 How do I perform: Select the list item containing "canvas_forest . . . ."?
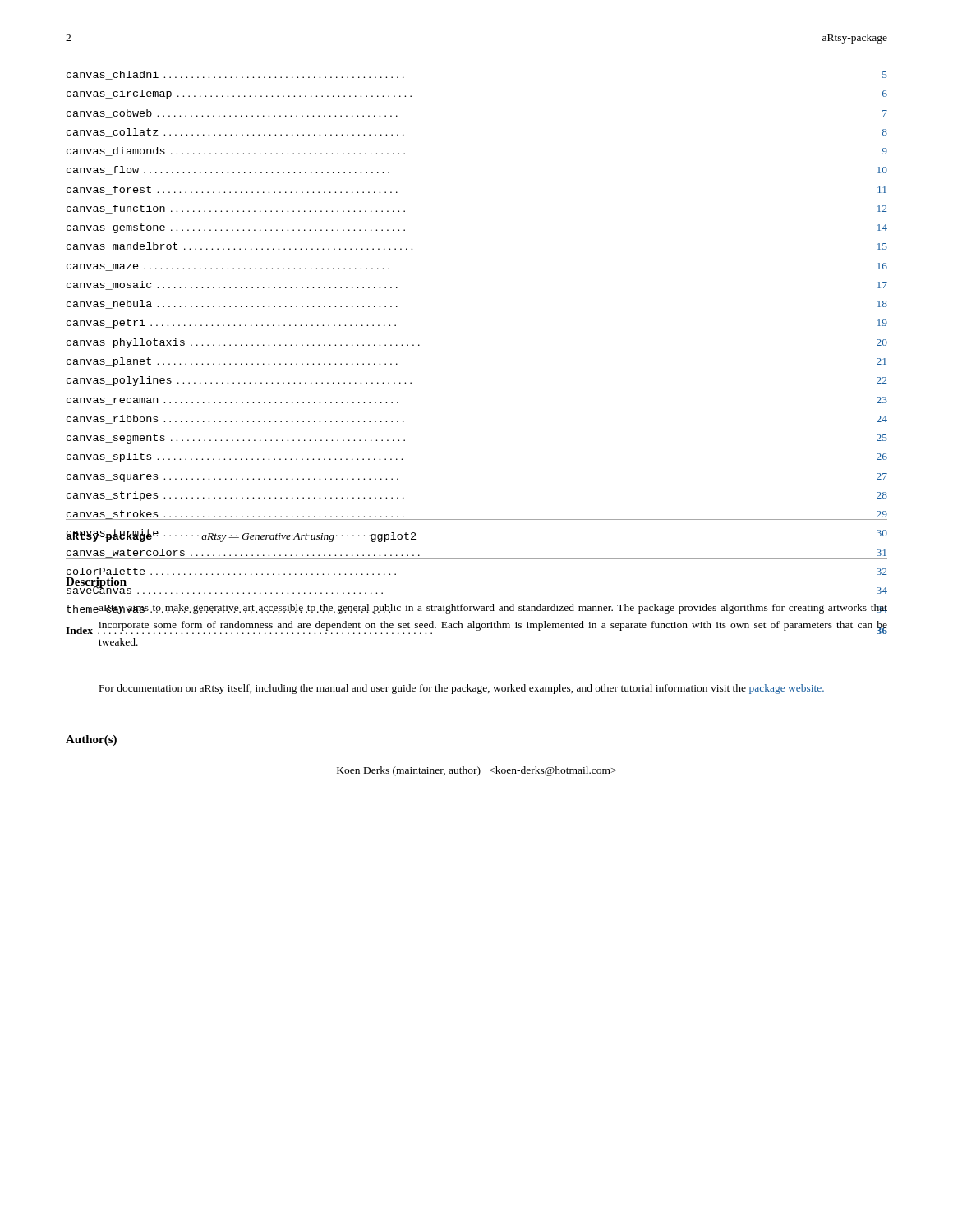click(109, 194)
